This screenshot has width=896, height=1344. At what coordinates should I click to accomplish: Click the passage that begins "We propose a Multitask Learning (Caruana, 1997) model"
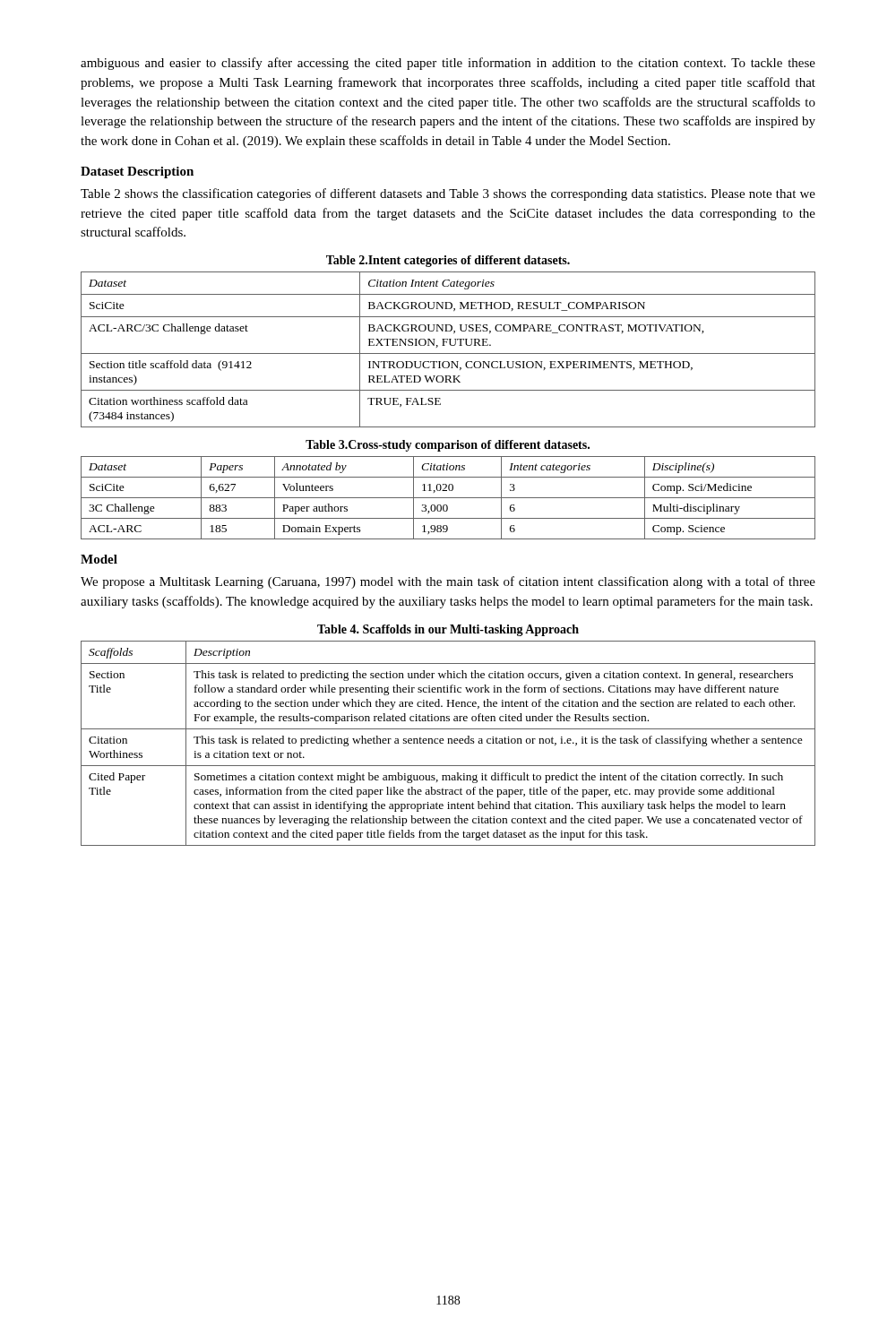coord(448,592)
